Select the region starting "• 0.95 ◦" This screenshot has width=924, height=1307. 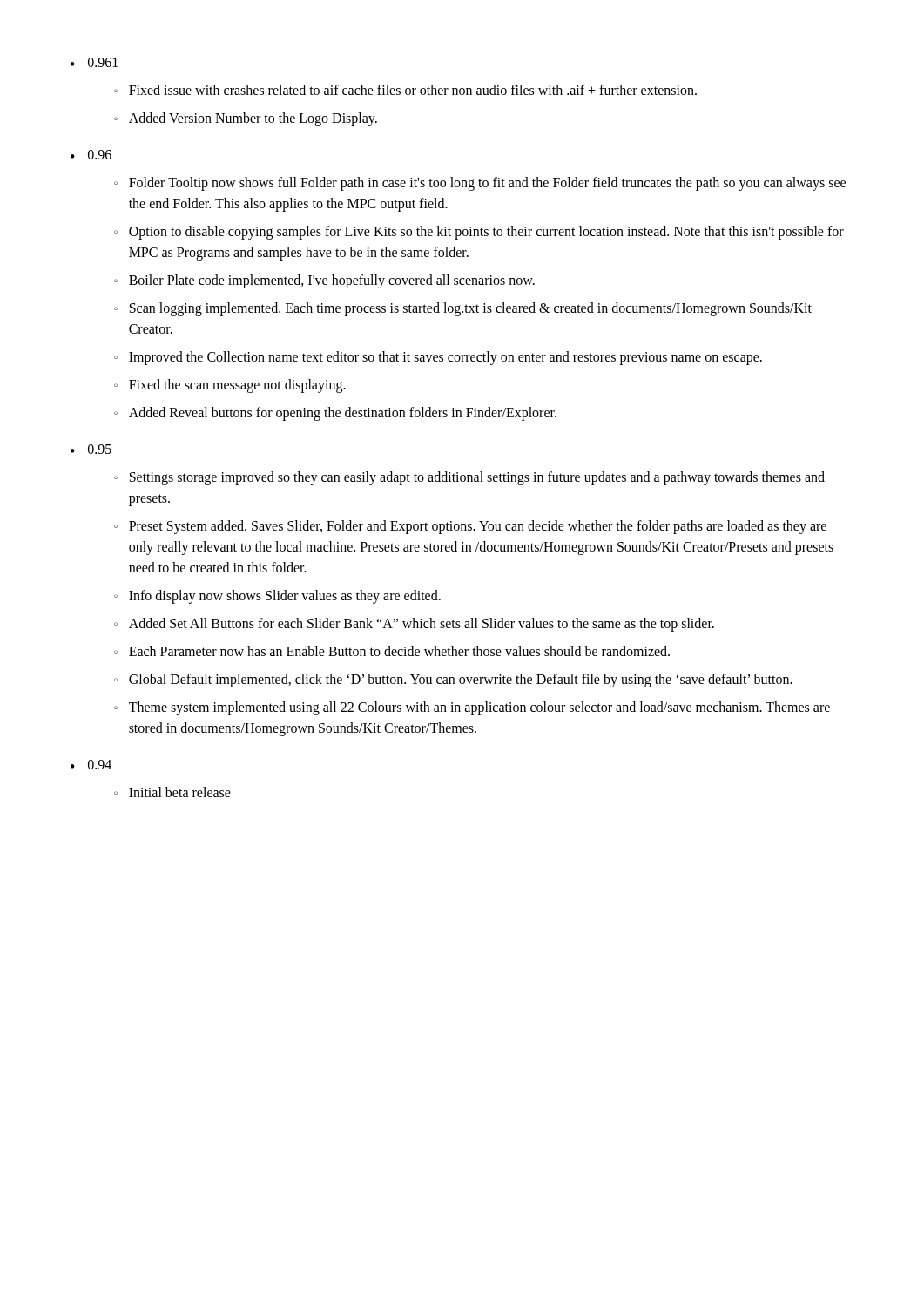[x=91, y=449]
